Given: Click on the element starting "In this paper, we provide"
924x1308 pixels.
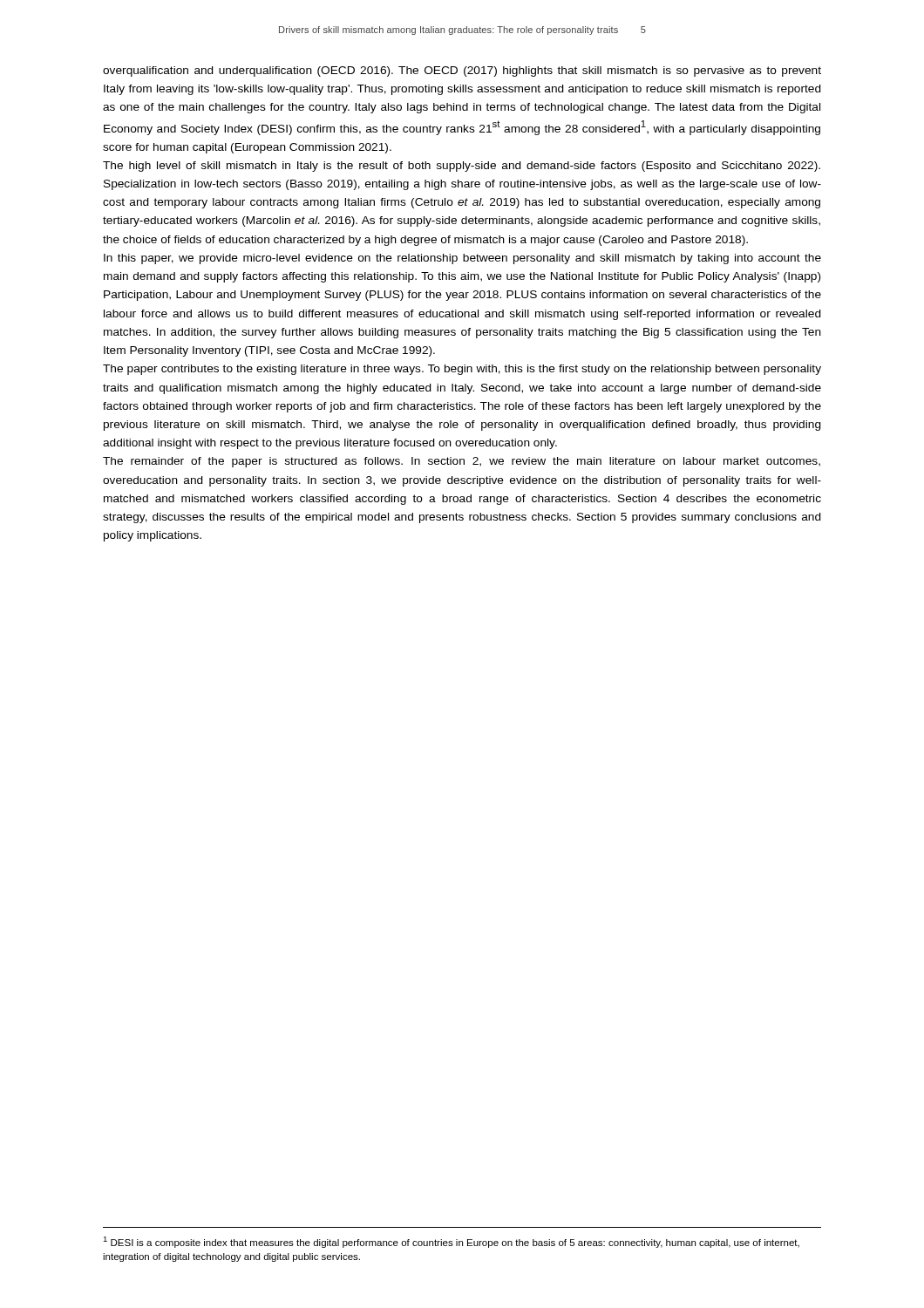Looking at the screenshot, I should tap(462, 304).
